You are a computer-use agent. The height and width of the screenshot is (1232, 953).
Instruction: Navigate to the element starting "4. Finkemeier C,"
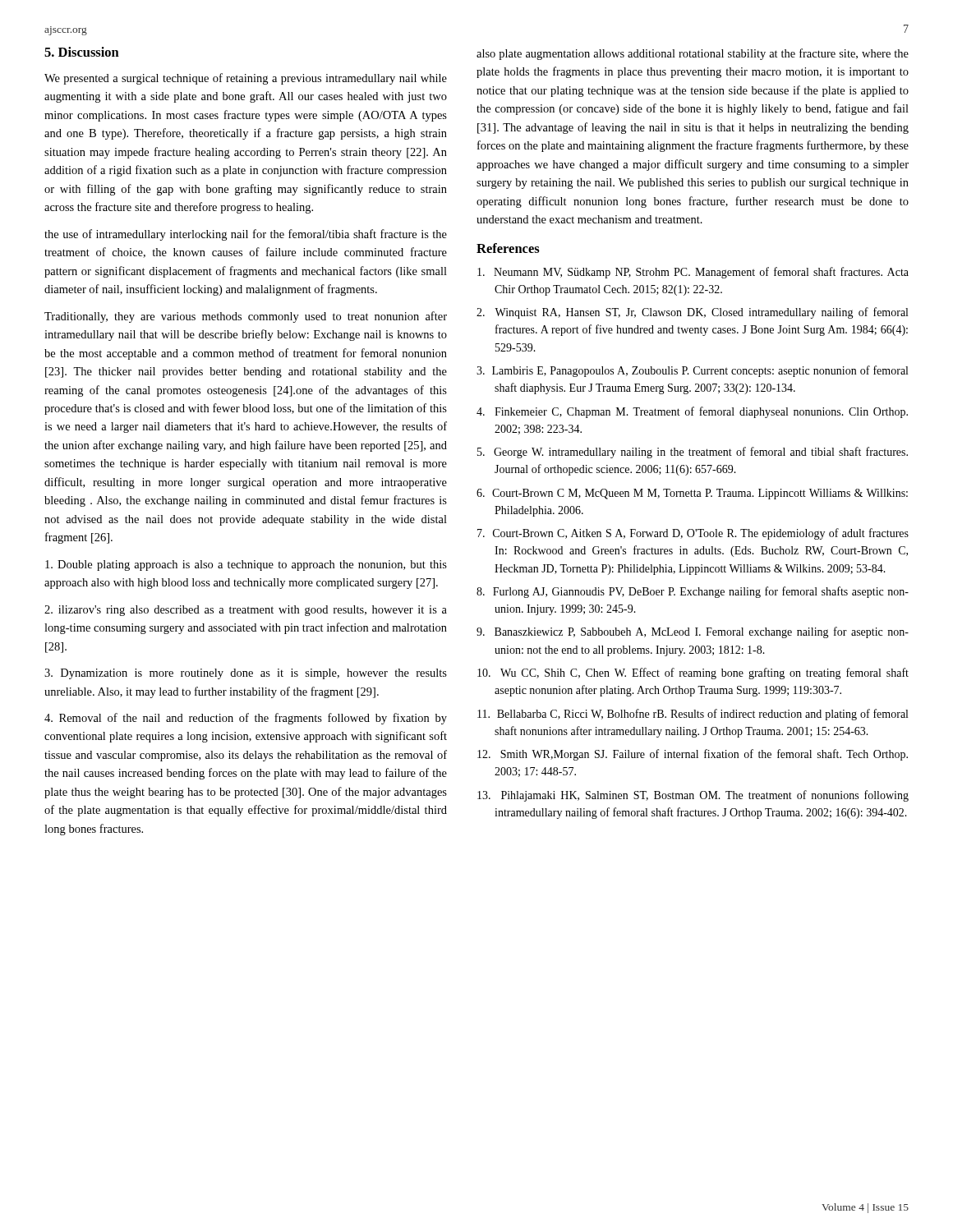pos(693,420)
